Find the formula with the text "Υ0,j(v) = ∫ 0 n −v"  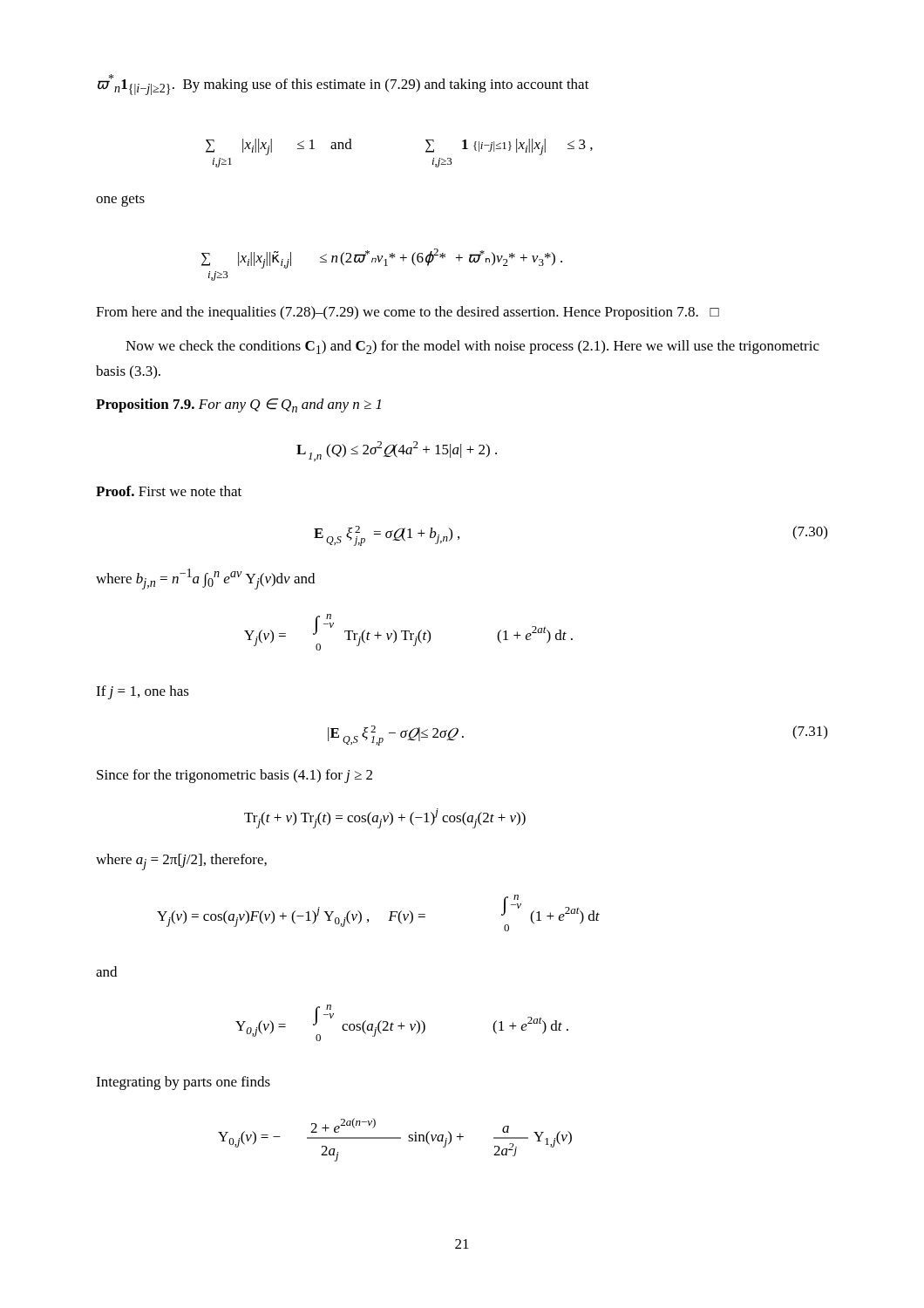(402, 1023)
